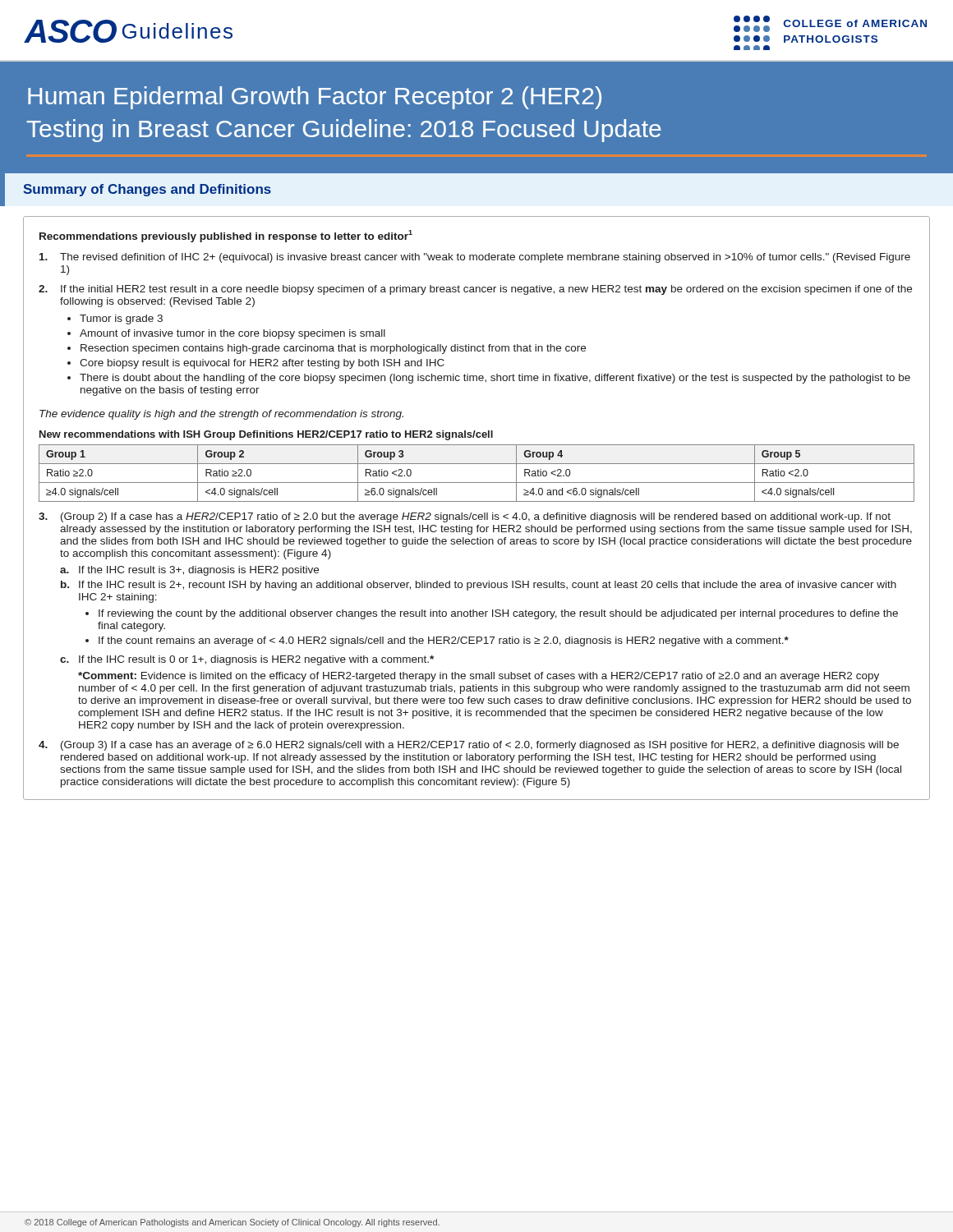953x1232 pixels.
Task: Navigate to the passage starting "Recommendations previously published"
Action: point(226,235)
